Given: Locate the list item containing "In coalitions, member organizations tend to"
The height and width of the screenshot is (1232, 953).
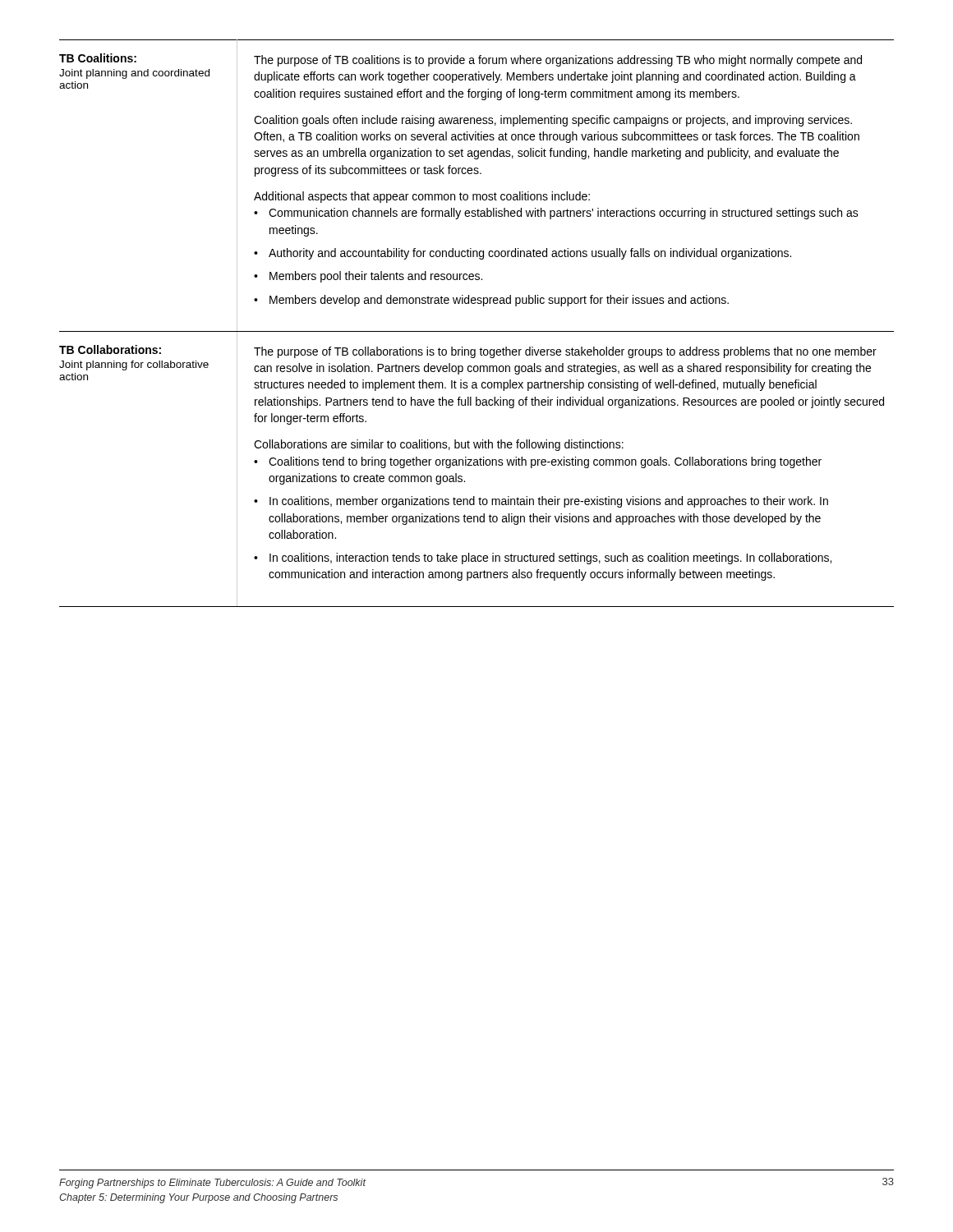Looking at the screenshot, I should (549, 518).
